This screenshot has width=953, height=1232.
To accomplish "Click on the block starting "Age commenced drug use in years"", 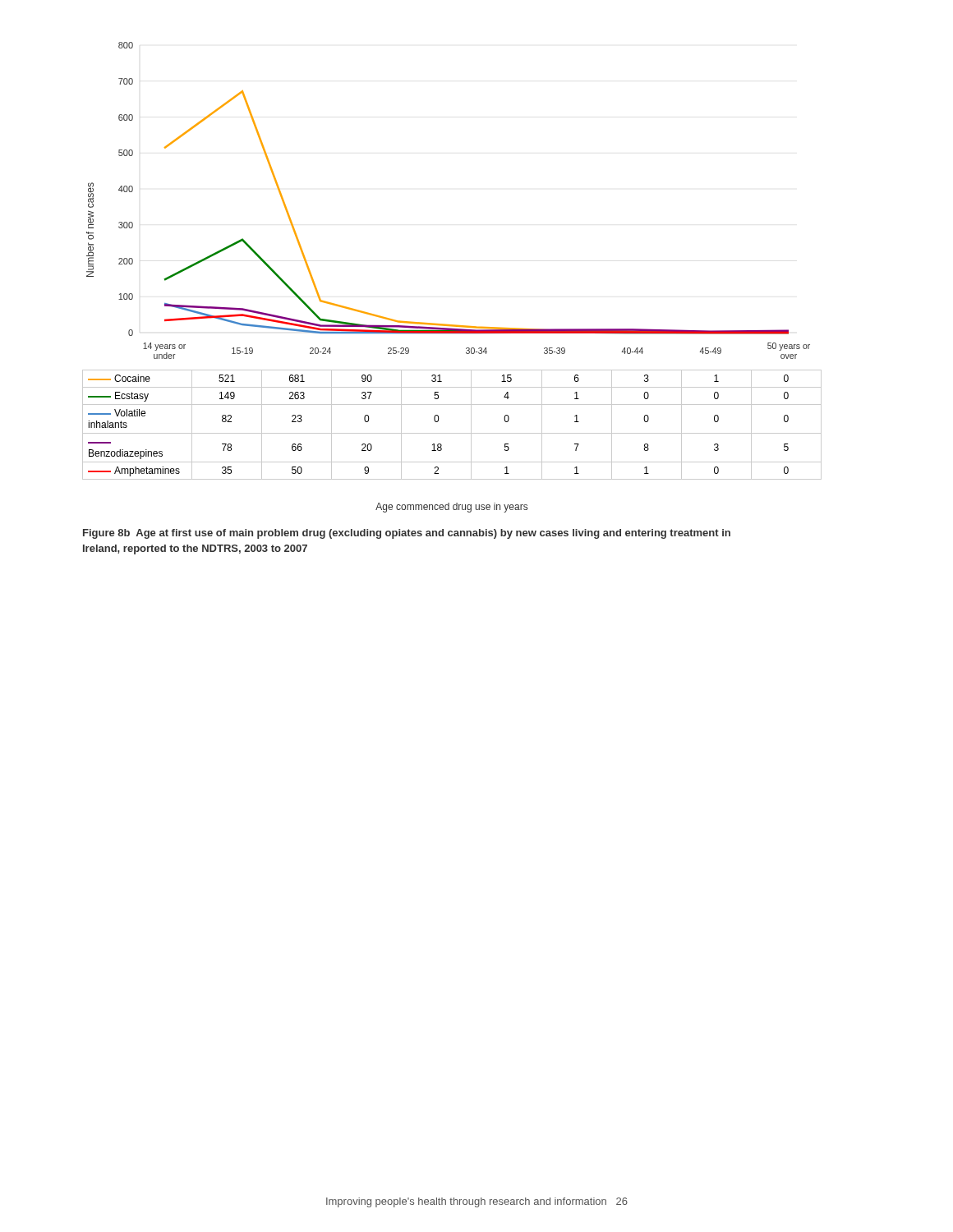I will pyautogui.click(x=452, y=507).
